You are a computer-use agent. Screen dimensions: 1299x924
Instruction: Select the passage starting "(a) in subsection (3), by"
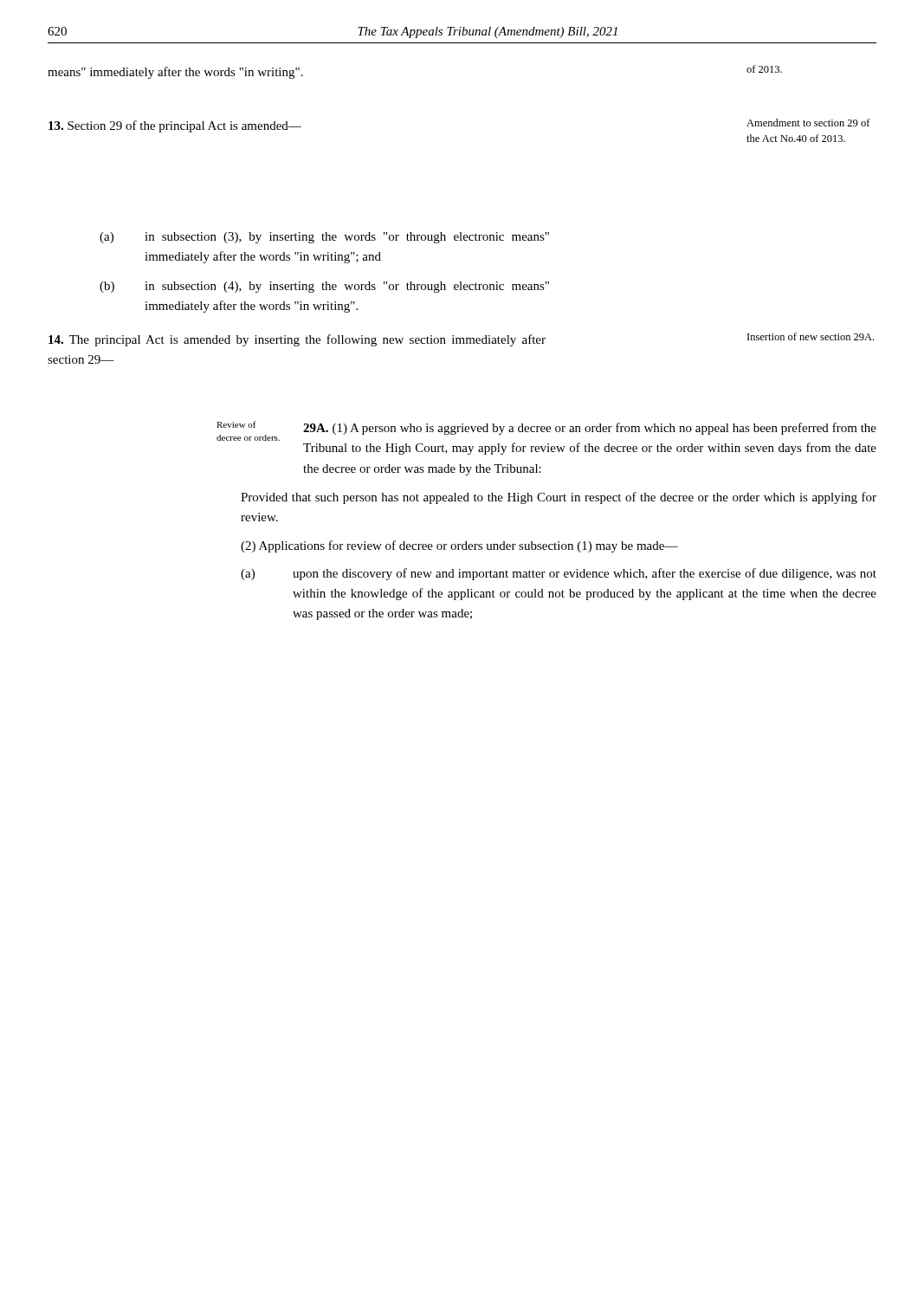click(299, 247)
